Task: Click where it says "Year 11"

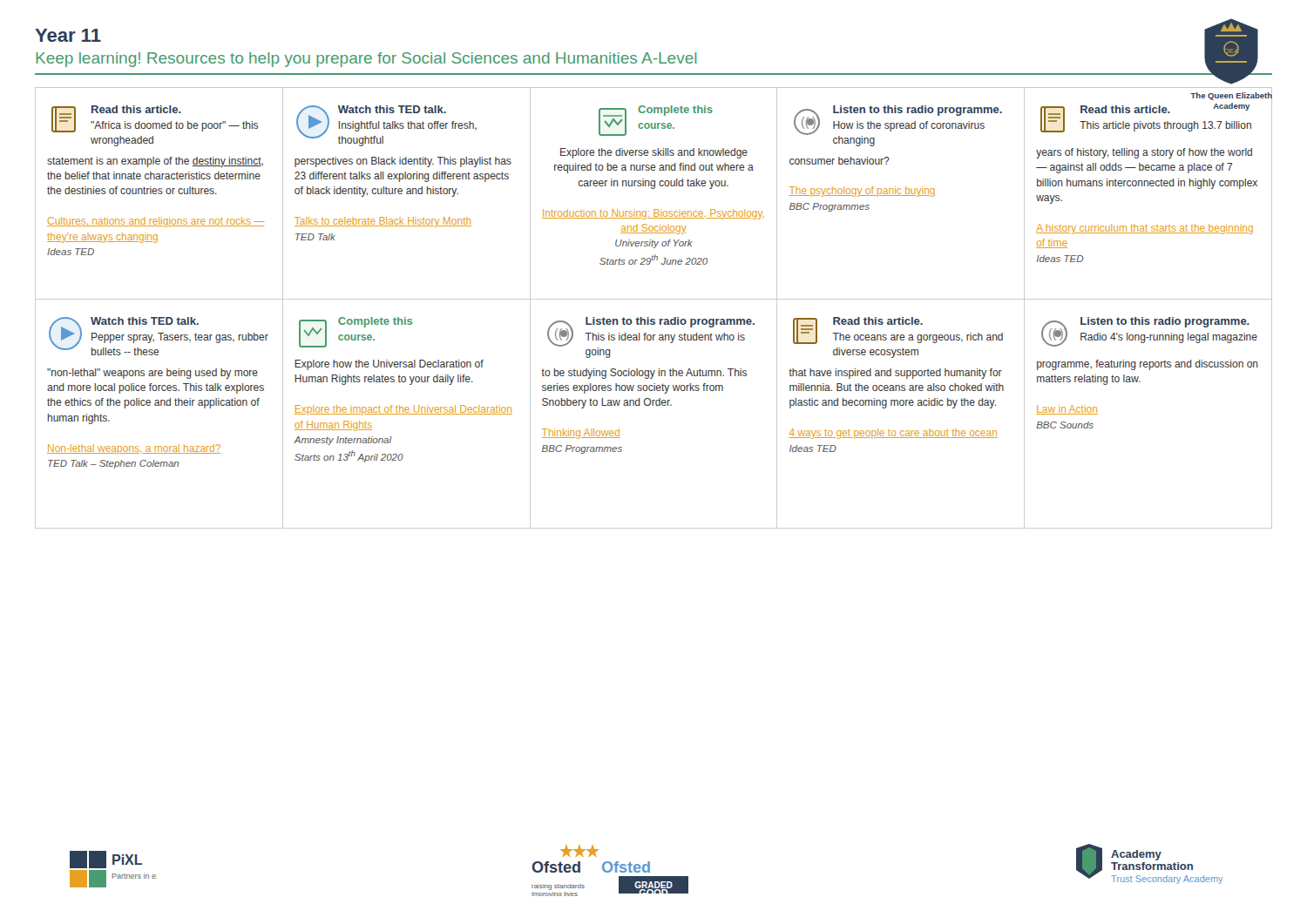Action: (x=68, y=35)
